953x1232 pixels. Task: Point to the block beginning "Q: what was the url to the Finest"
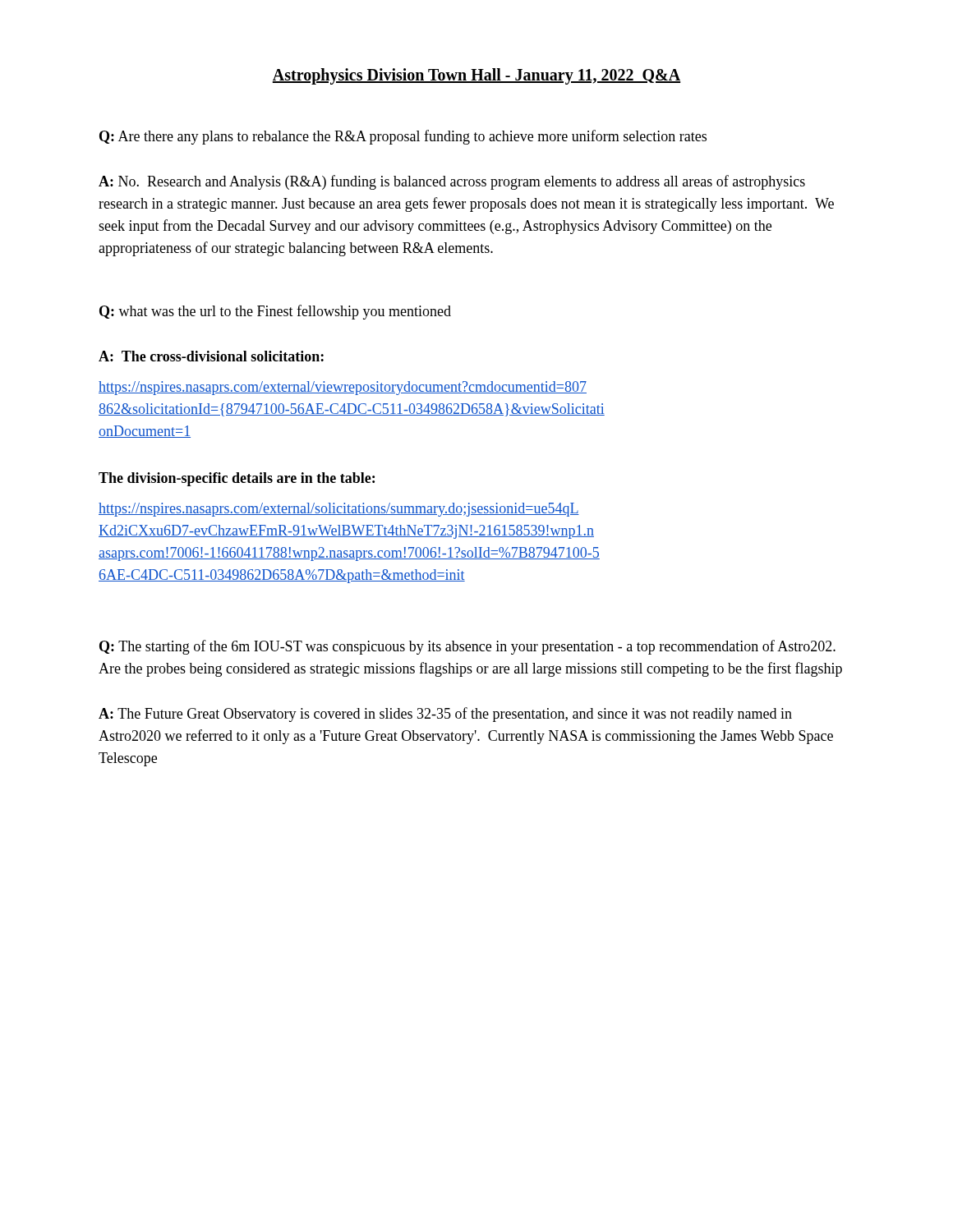point(275,311)
